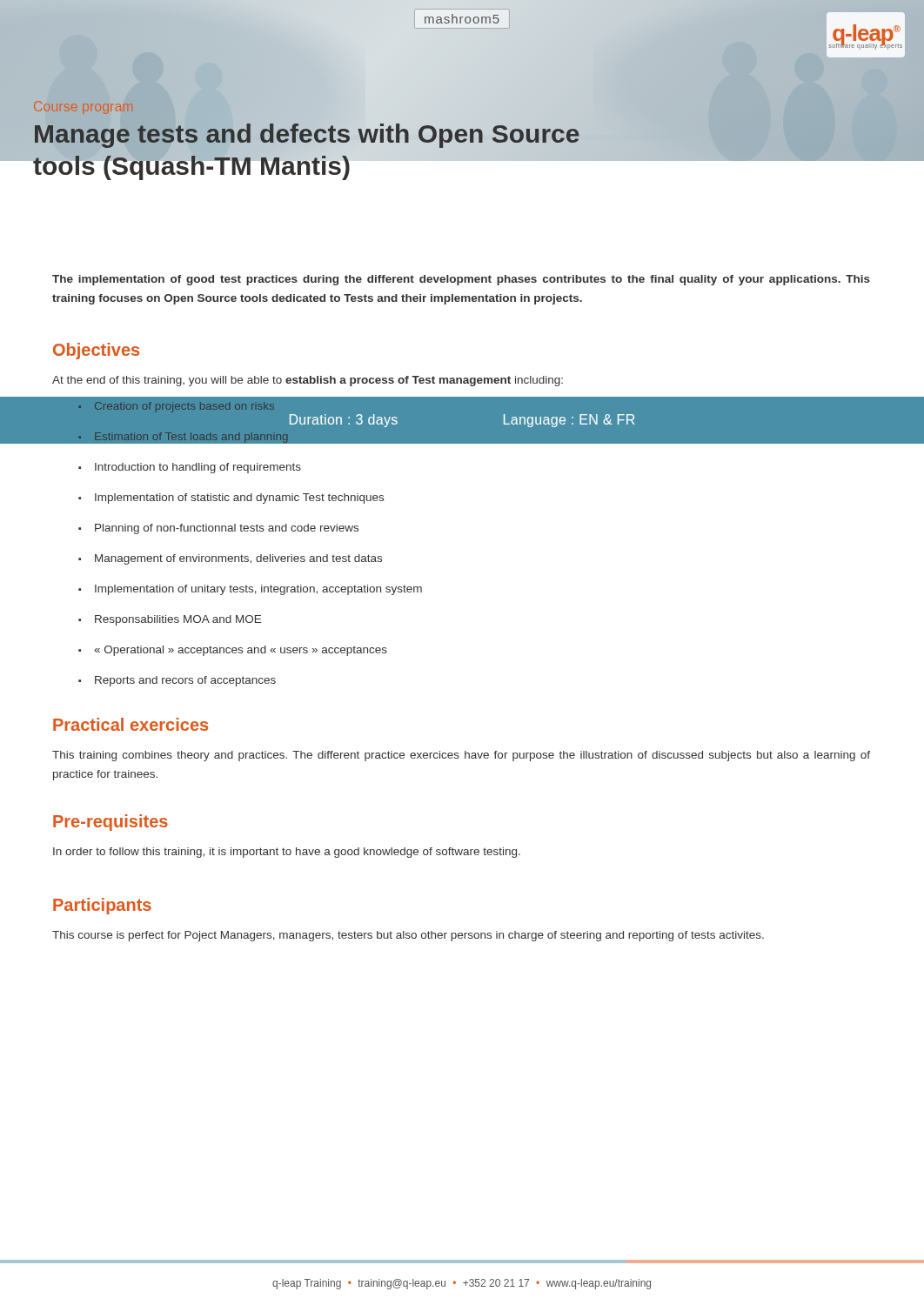Screen dimensions: 1305x924
Task: Find the region starting "Creation of projects based on"
Action: pyautogui.click(x=461, y=407)
